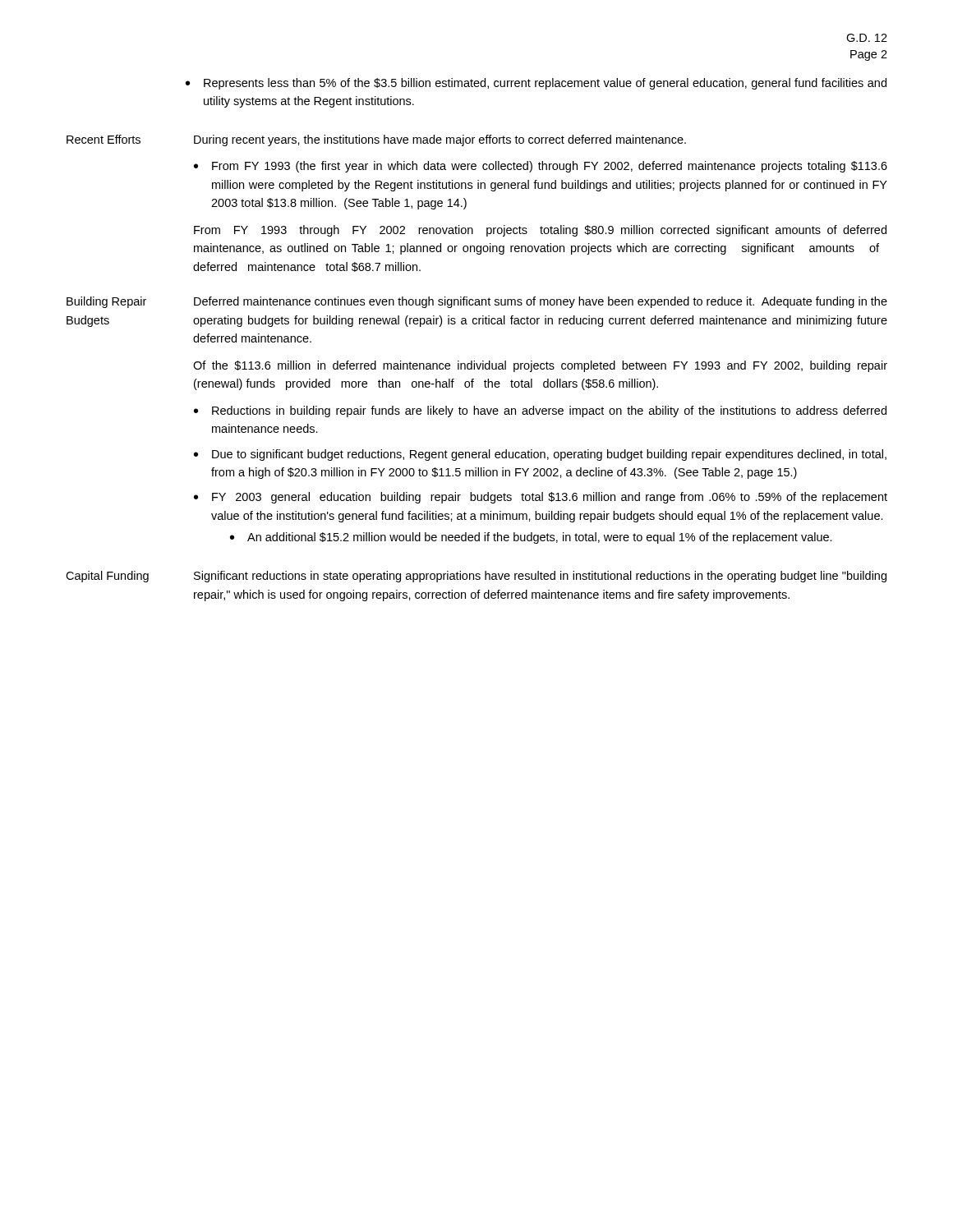Find the list item that says "• An additional $15.2 million would"
953x1232 pixels.
tap(558, 538)
